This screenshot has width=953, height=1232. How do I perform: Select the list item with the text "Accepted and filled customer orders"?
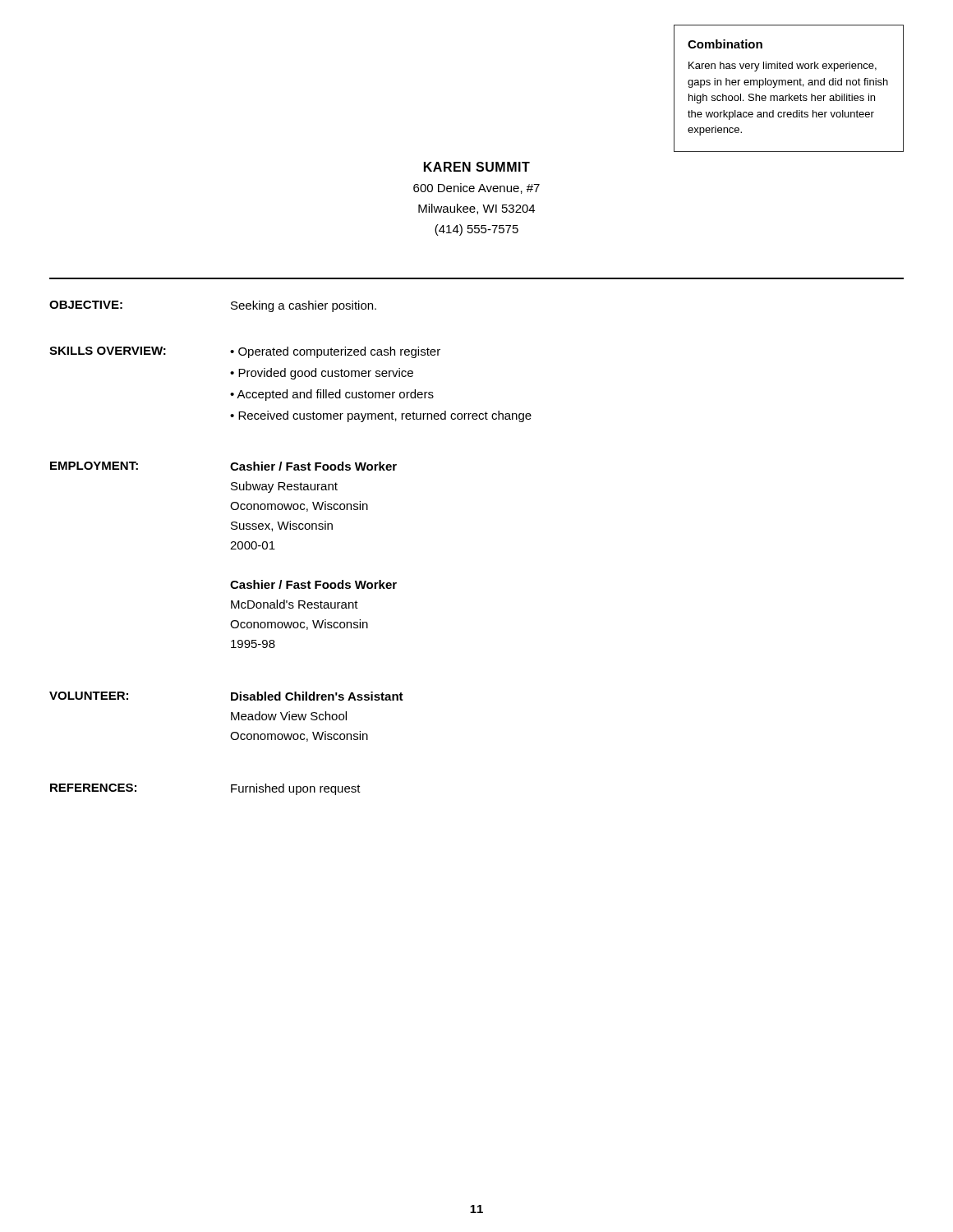(335, 394)
